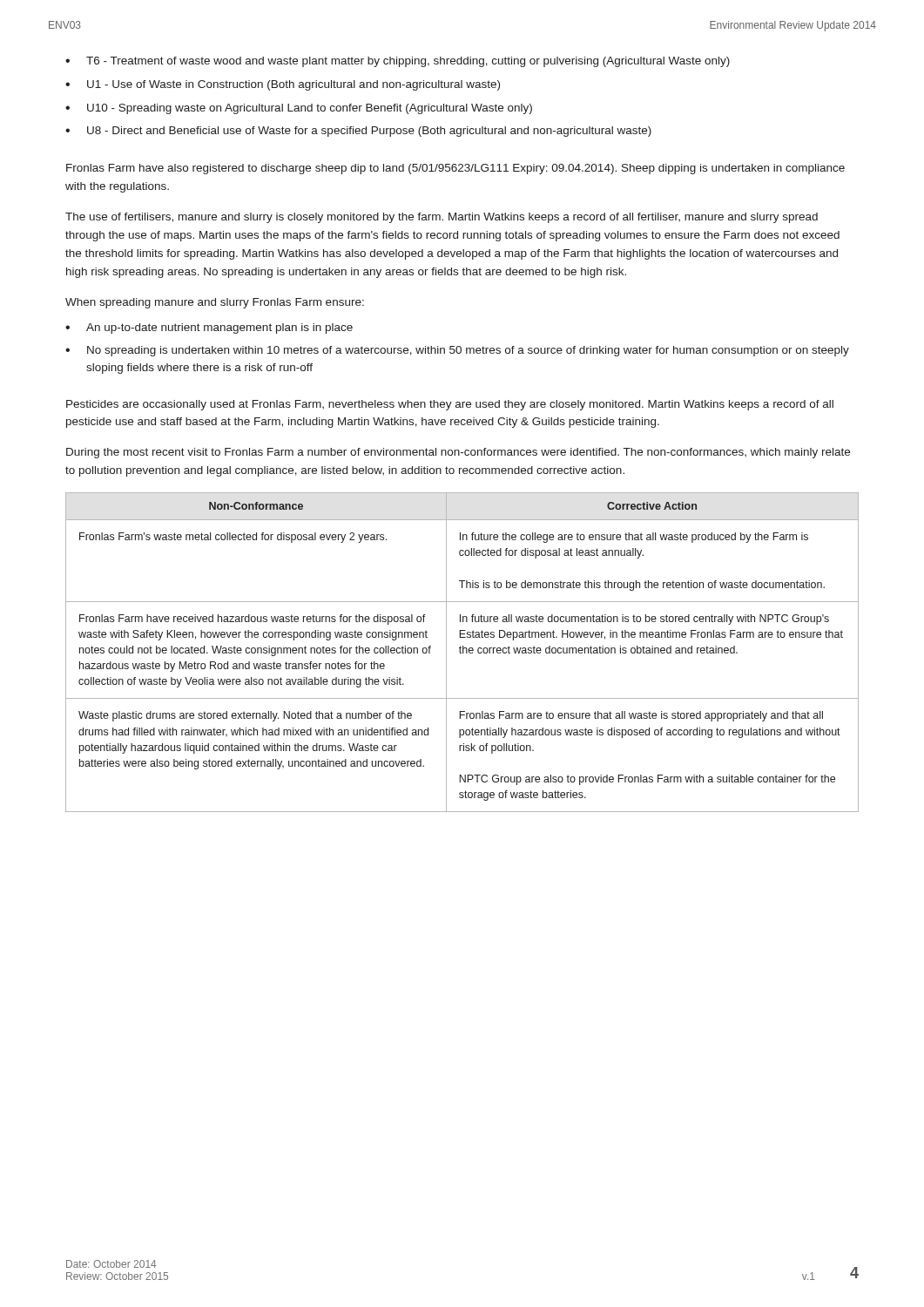Image resolution: width=924 pixels, height=1307 pixels.
Task: Point to the region starting "Fronlas Farm have"
Action: [455, 177]
